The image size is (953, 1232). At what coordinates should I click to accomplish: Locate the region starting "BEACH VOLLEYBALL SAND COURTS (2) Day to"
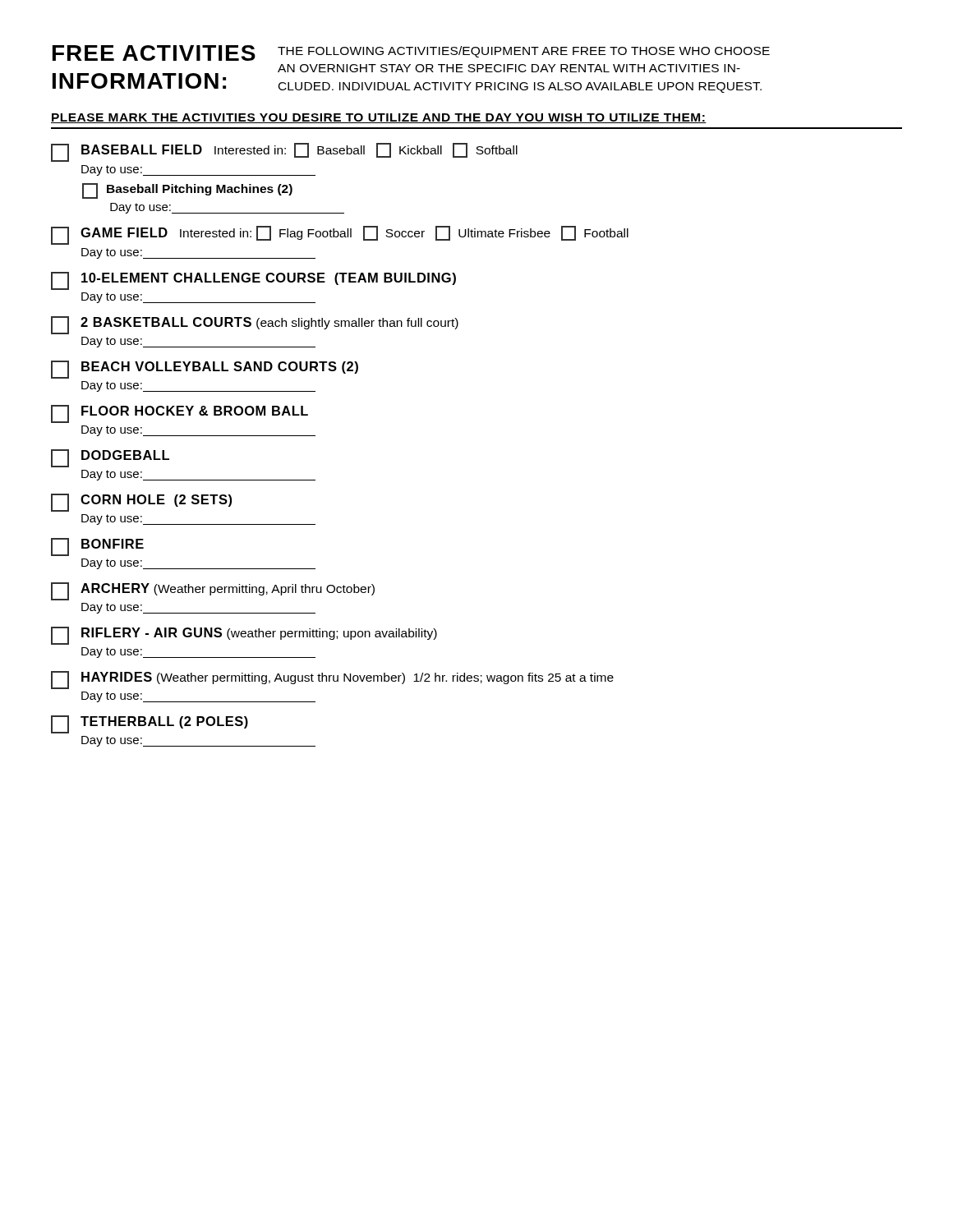click(205, 370)
